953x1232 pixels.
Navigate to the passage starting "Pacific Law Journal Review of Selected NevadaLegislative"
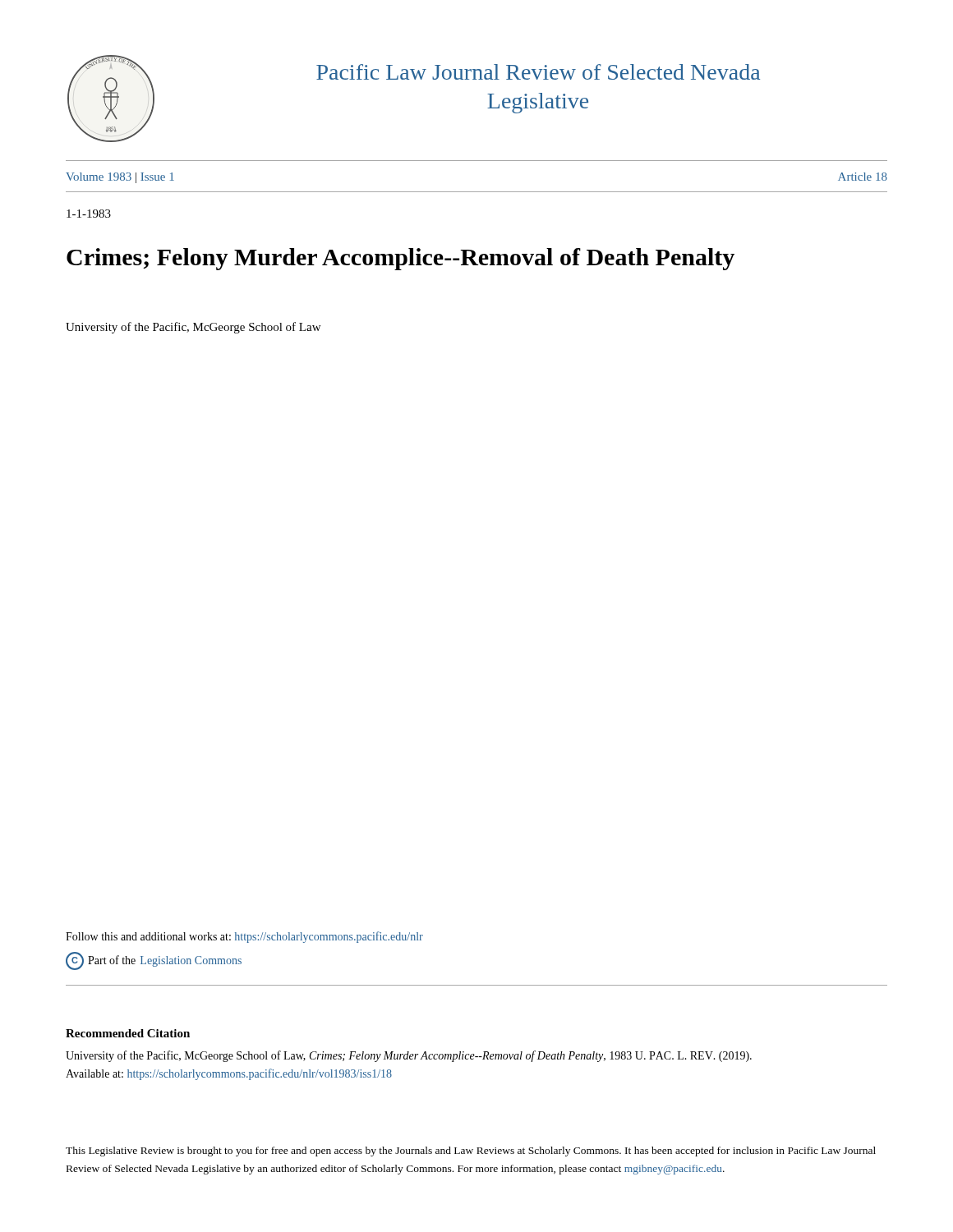click(x=538, y=86)
